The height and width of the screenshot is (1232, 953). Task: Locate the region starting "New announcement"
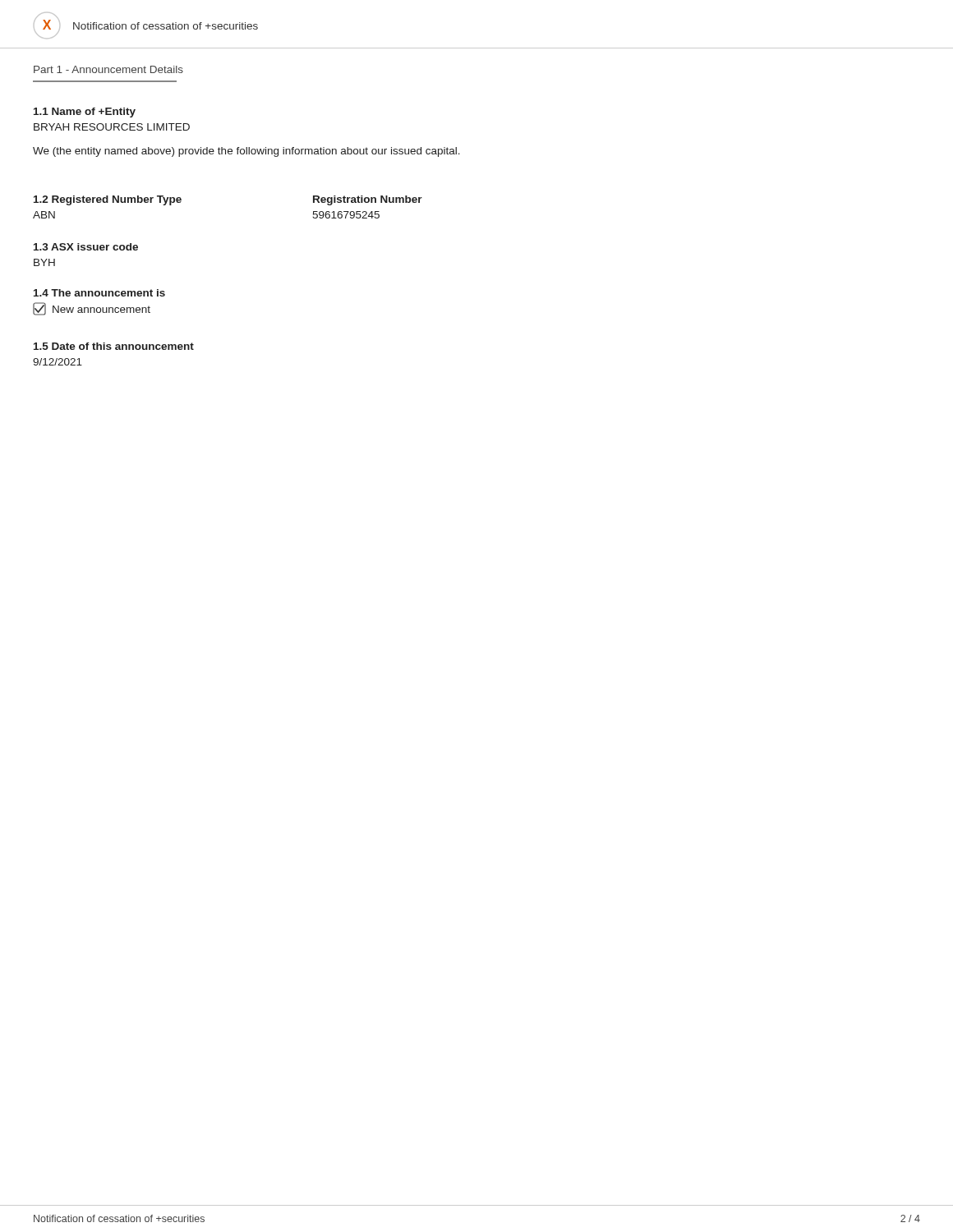(92, 309)
